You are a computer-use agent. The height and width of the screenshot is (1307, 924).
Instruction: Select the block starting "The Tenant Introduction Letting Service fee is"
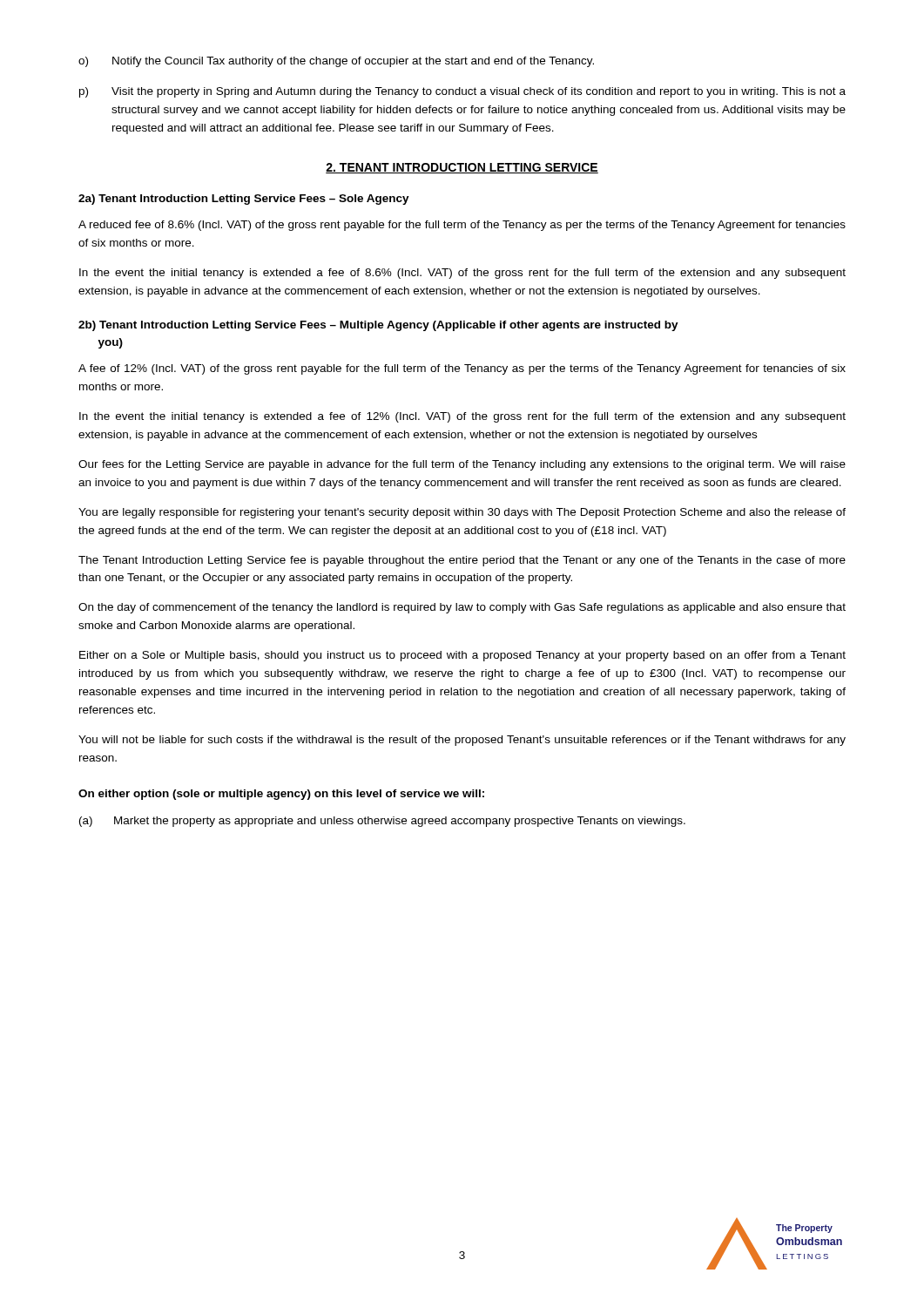[462, 568]
